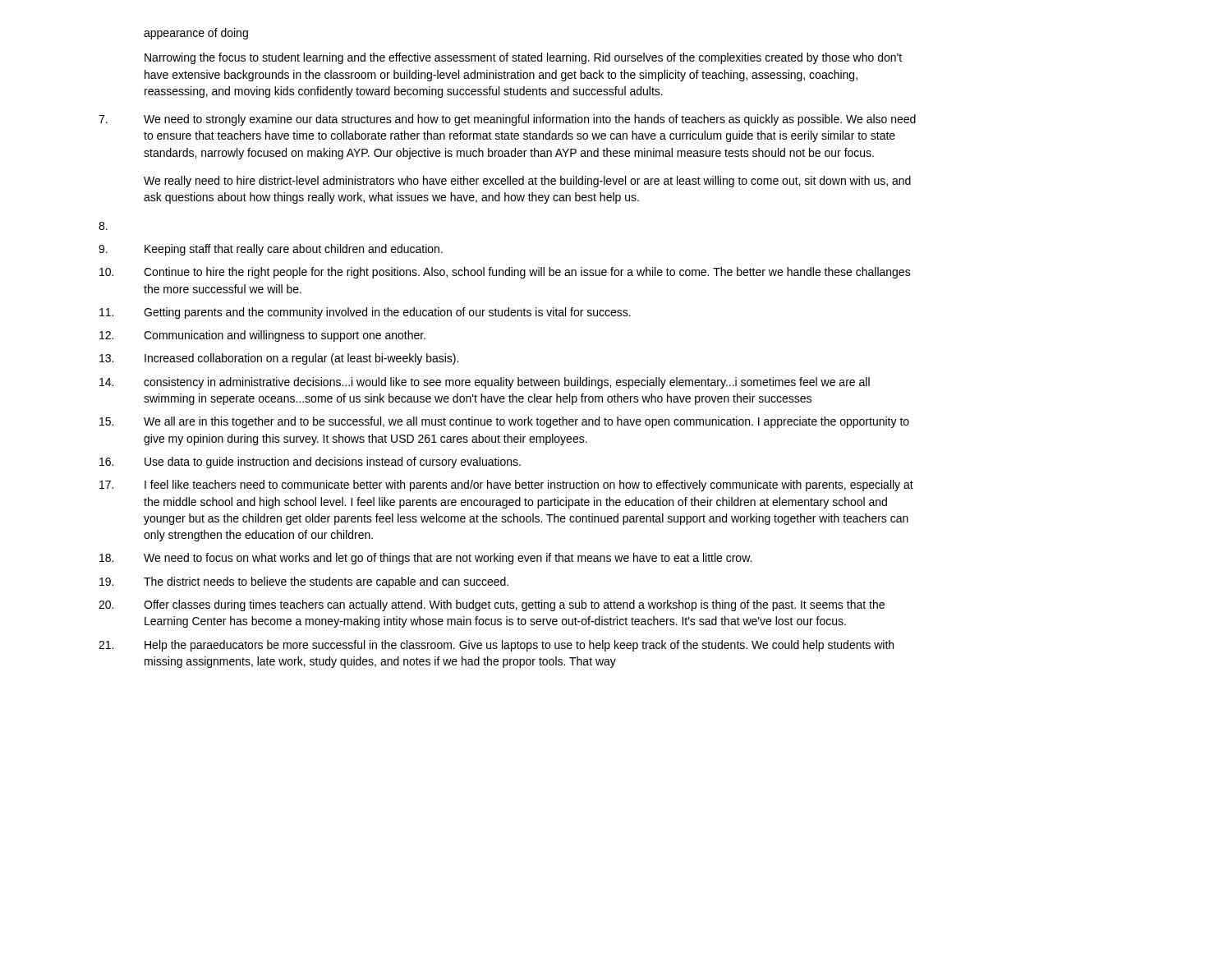Image resolution: width=1232 pixels, height=953 pixels.
Task: Click the passage that begins "20. Offer classes during times teachers can actually"
Action: [x=509, y=613]
